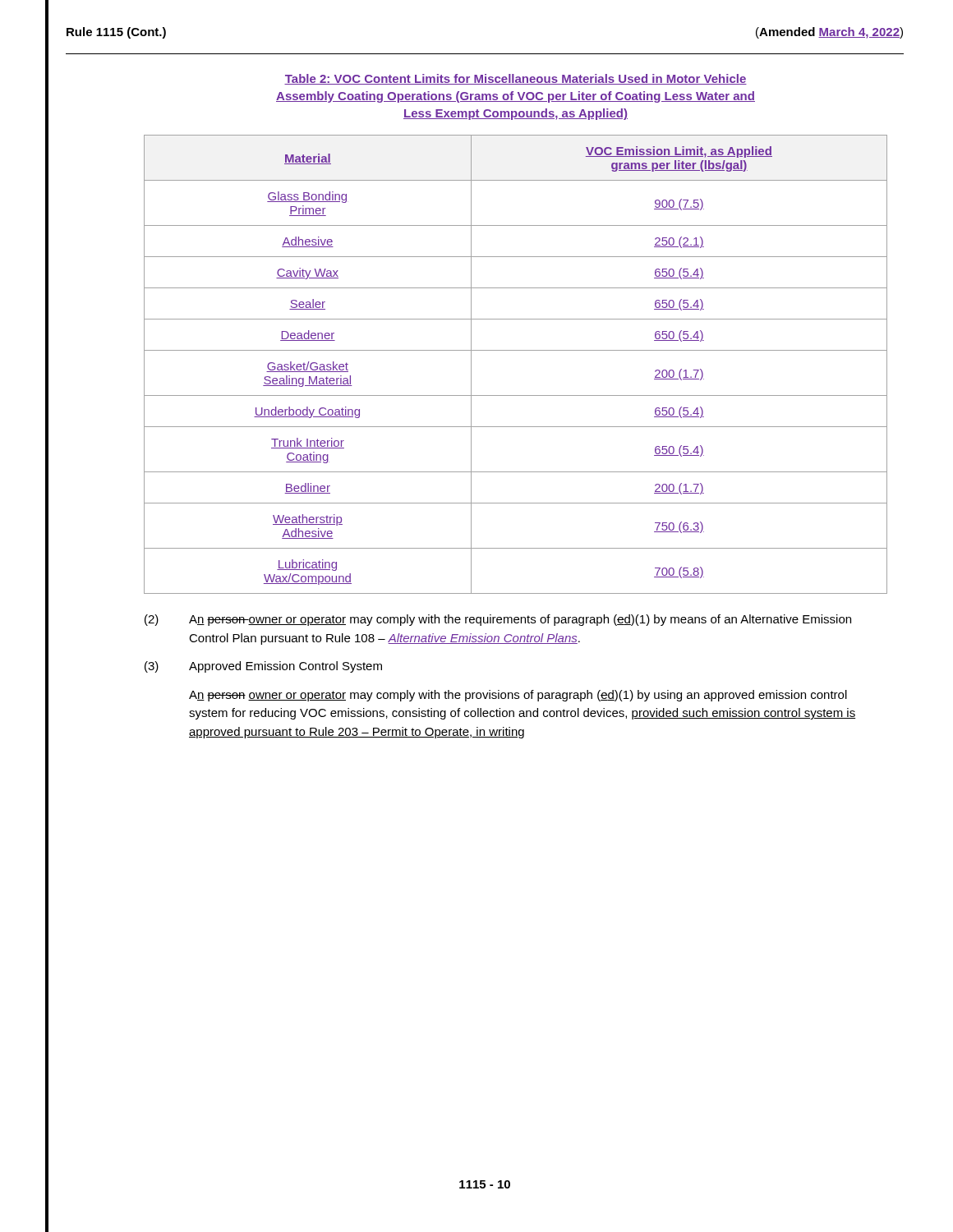Point to the block beginning "(2) An person owner or operator may comply"

pyautogui.click(x=516, y=629)
